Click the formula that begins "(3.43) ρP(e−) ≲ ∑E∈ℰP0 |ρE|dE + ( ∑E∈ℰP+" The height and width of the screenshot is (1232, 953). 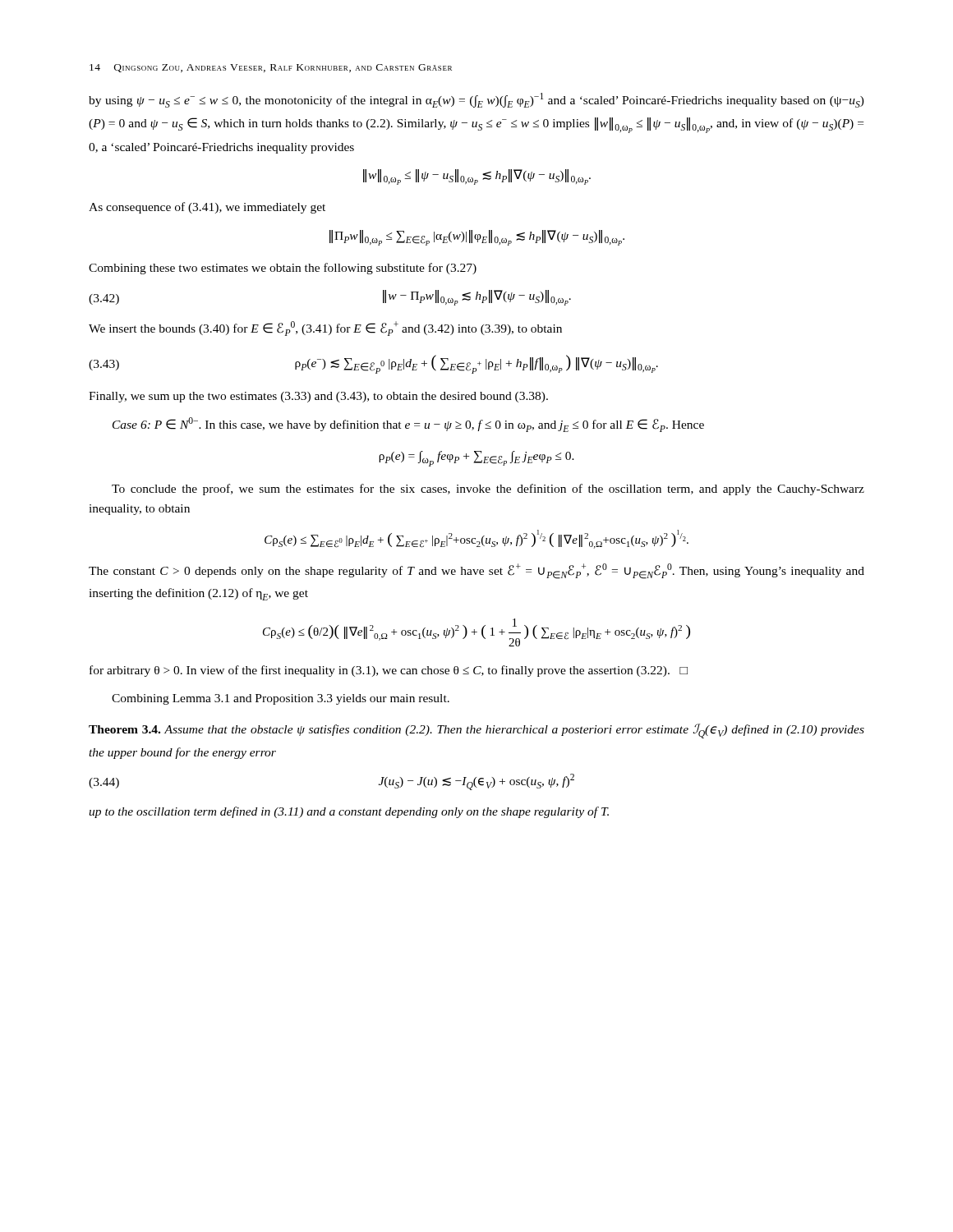[444, 364]
